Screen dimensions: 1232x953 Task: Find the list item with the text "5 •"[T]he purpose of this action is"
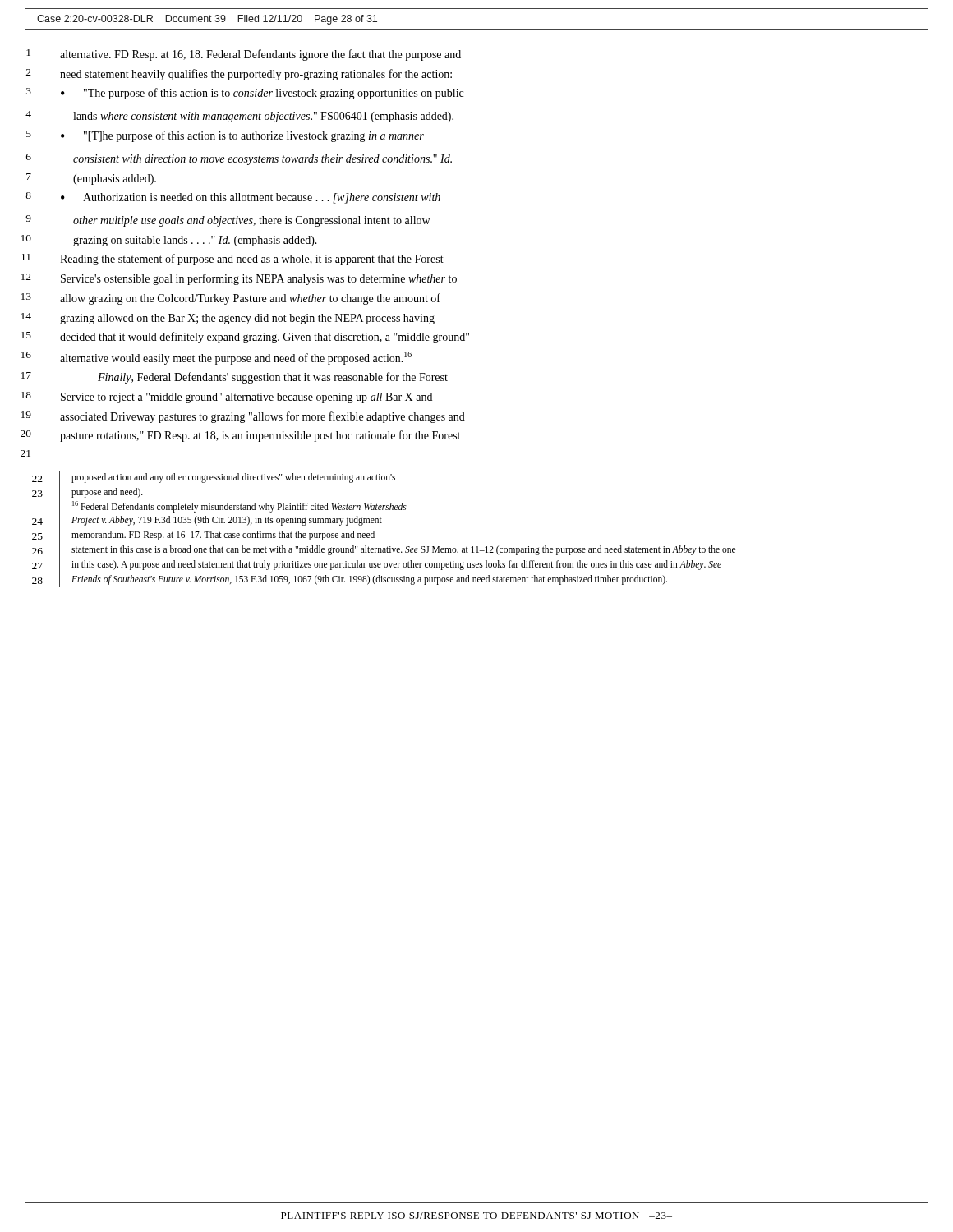coord(225,137)
